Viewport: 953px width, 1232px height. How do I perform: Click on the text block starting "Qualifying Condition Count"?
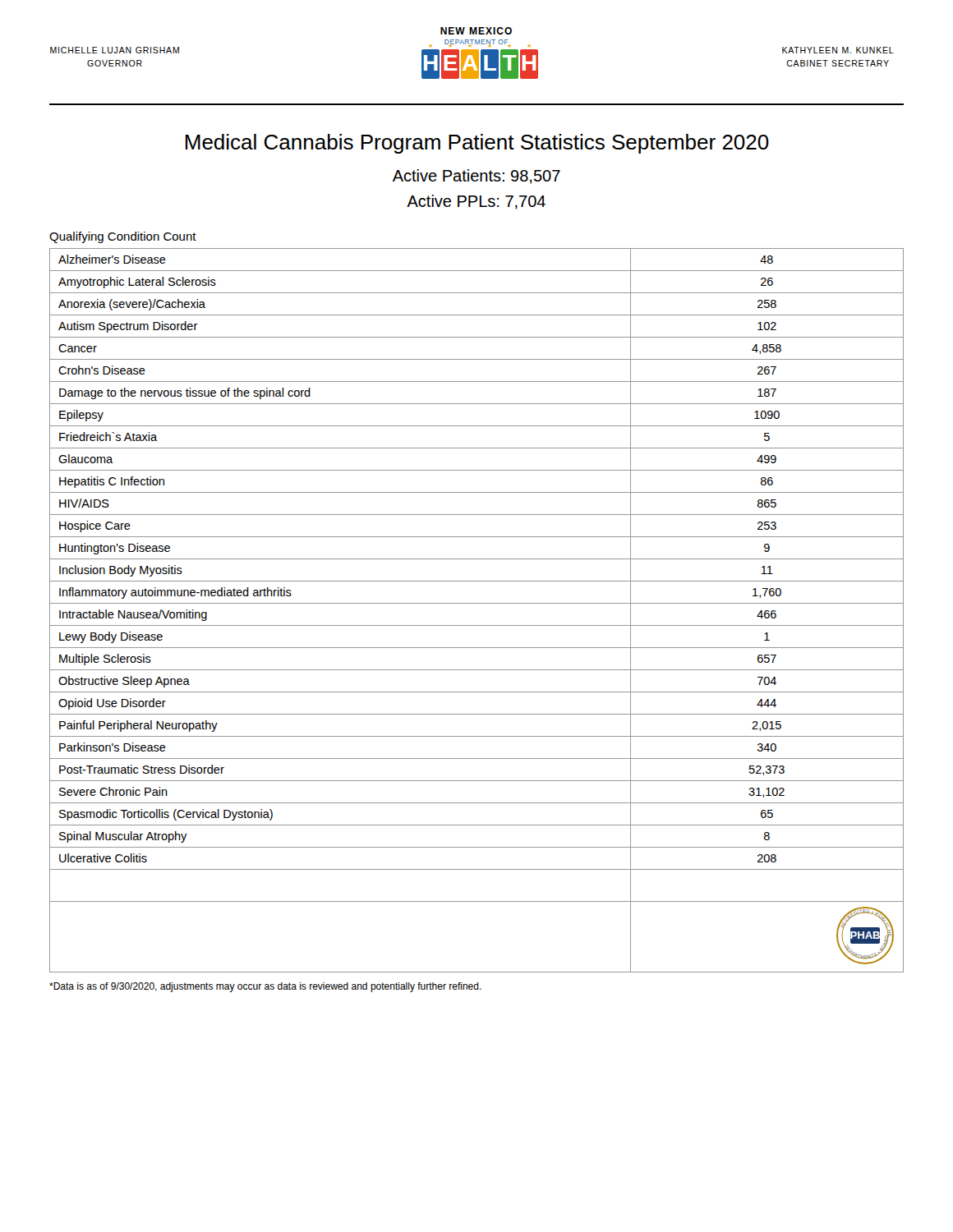tap(123, 236)
